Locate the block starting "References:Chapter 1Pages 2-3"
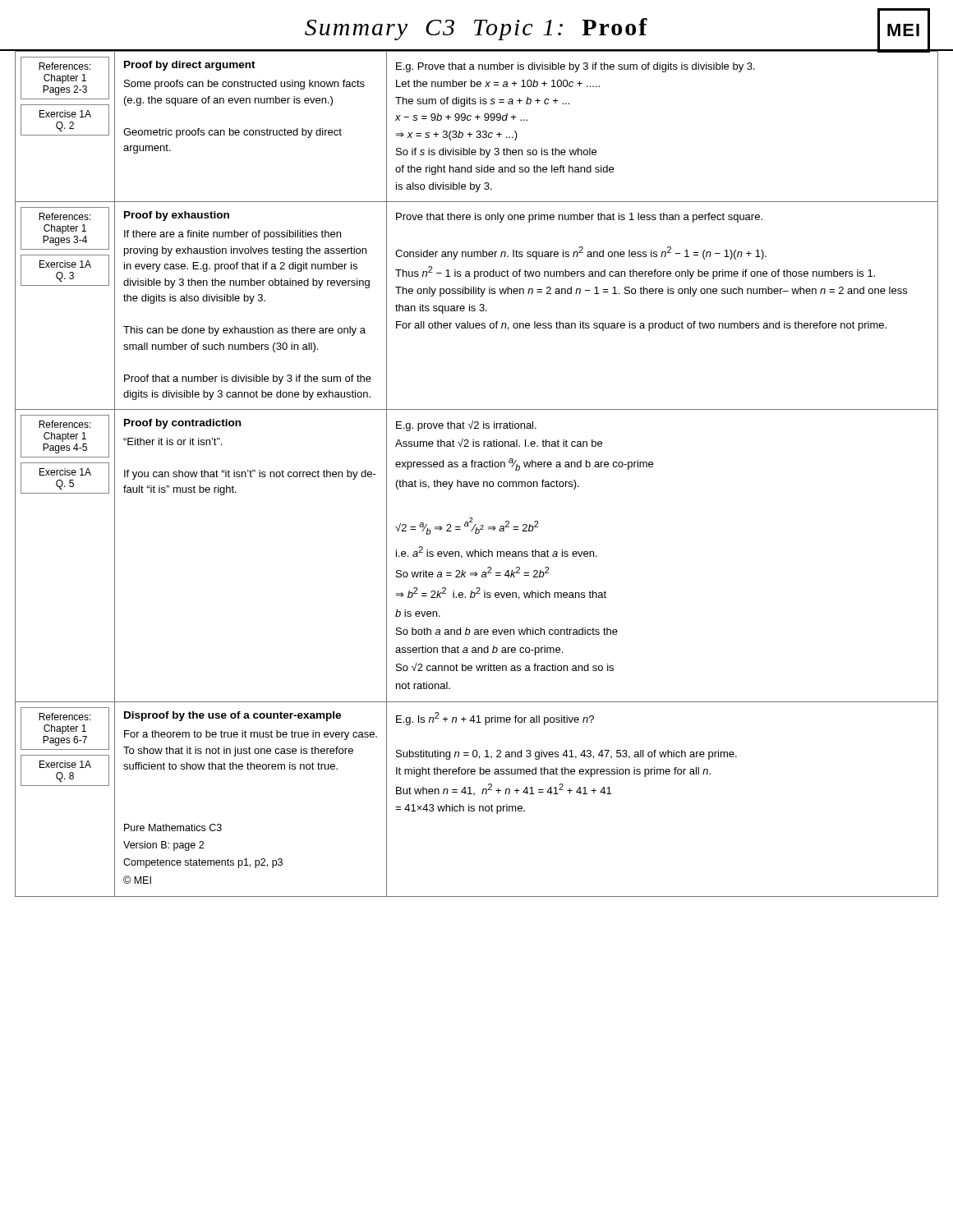This screenshot has width=953, height=1232. 65,78
